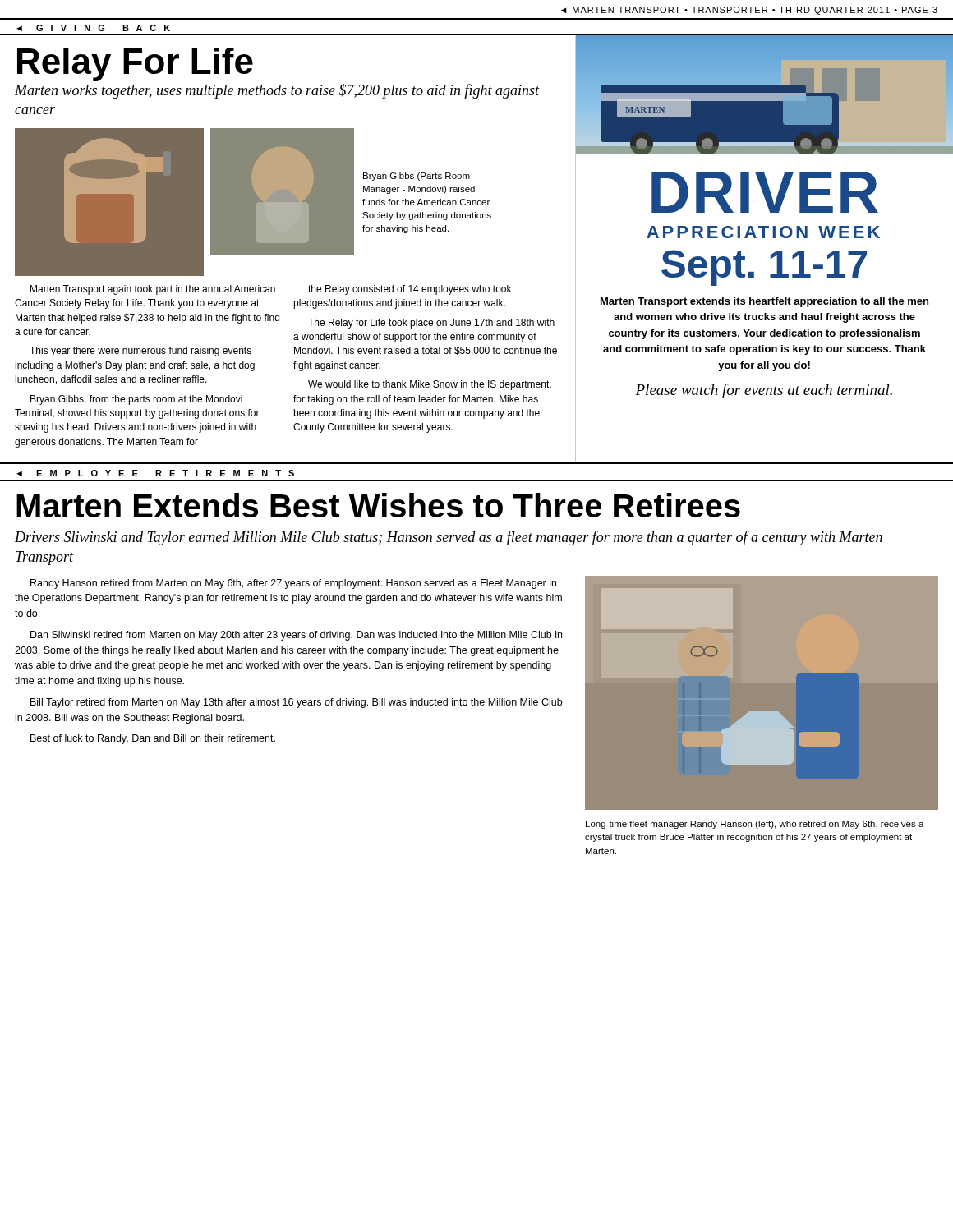953x1232 pixels.
Task: Find "DRIVER APPRECIATION WEEK Sept. 11-17" on this page
Action: (764, 225)
